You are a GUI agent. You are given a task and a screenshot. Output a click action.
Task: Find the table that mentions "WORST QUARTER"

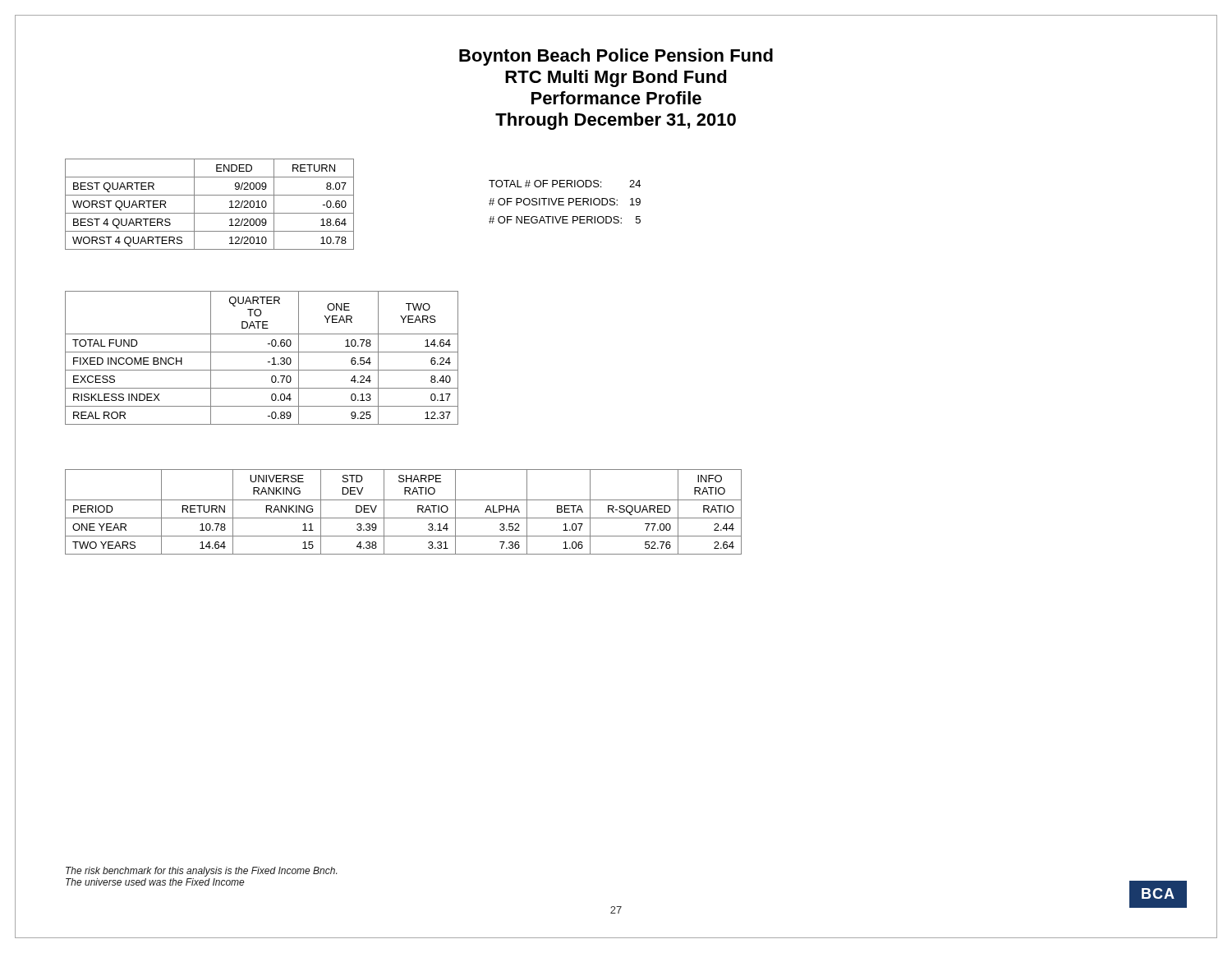click(x=209, y=204)
